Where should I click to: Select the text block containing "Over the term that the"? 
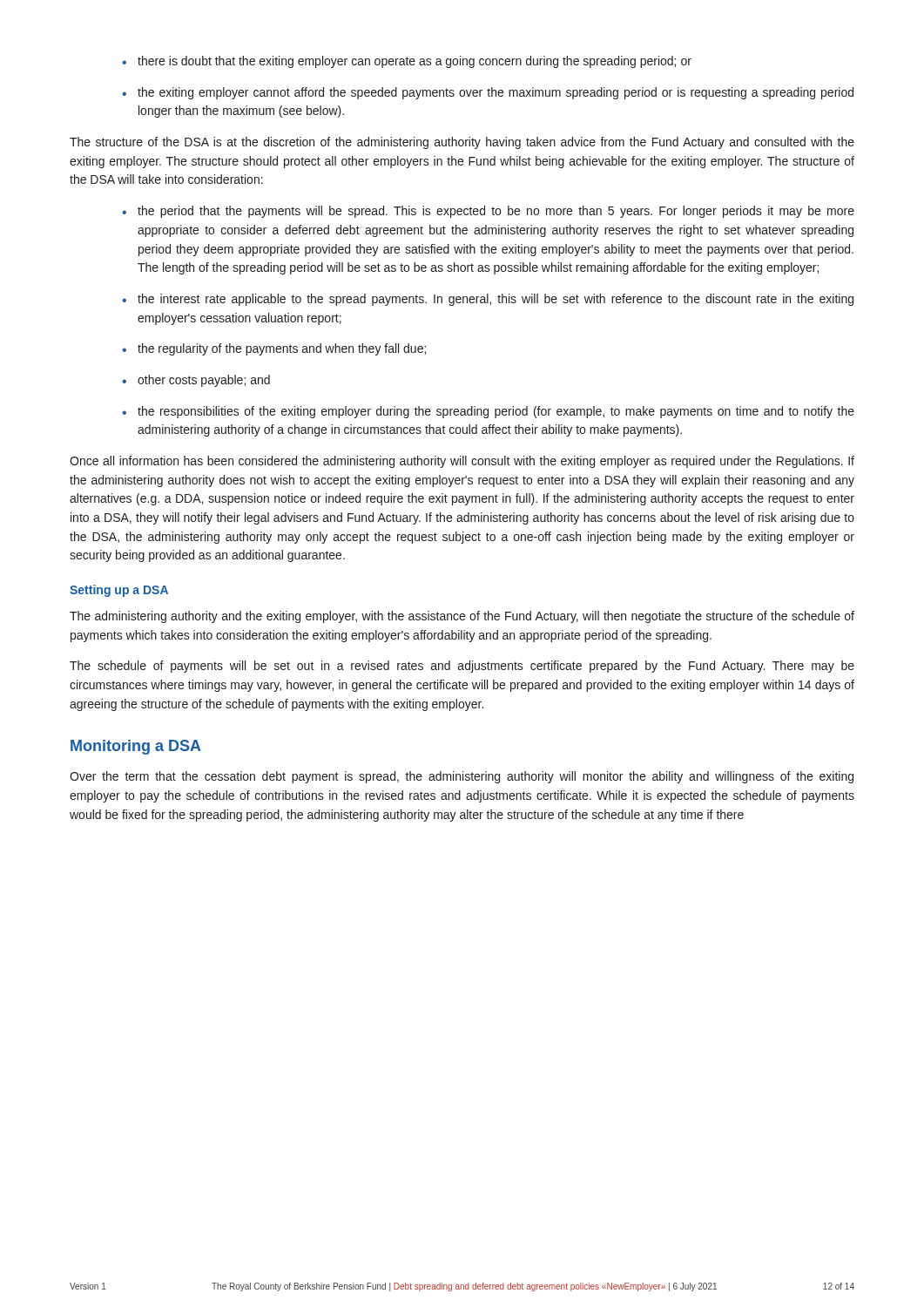pyautogui.click(x=462, y=796)
